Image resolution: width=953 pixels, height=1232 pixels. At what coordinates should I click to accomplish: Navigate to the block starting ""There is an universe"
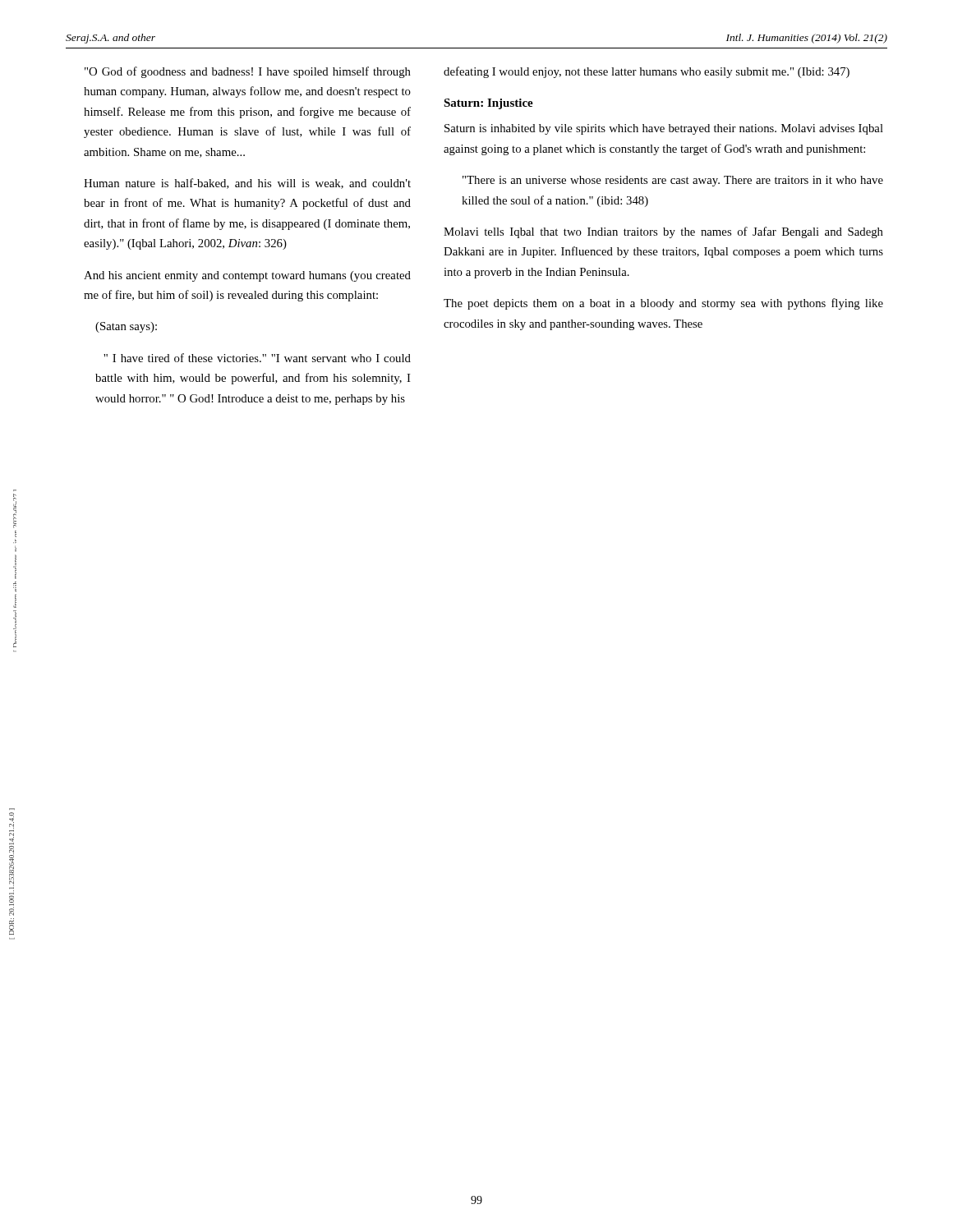tap(672, 190)
